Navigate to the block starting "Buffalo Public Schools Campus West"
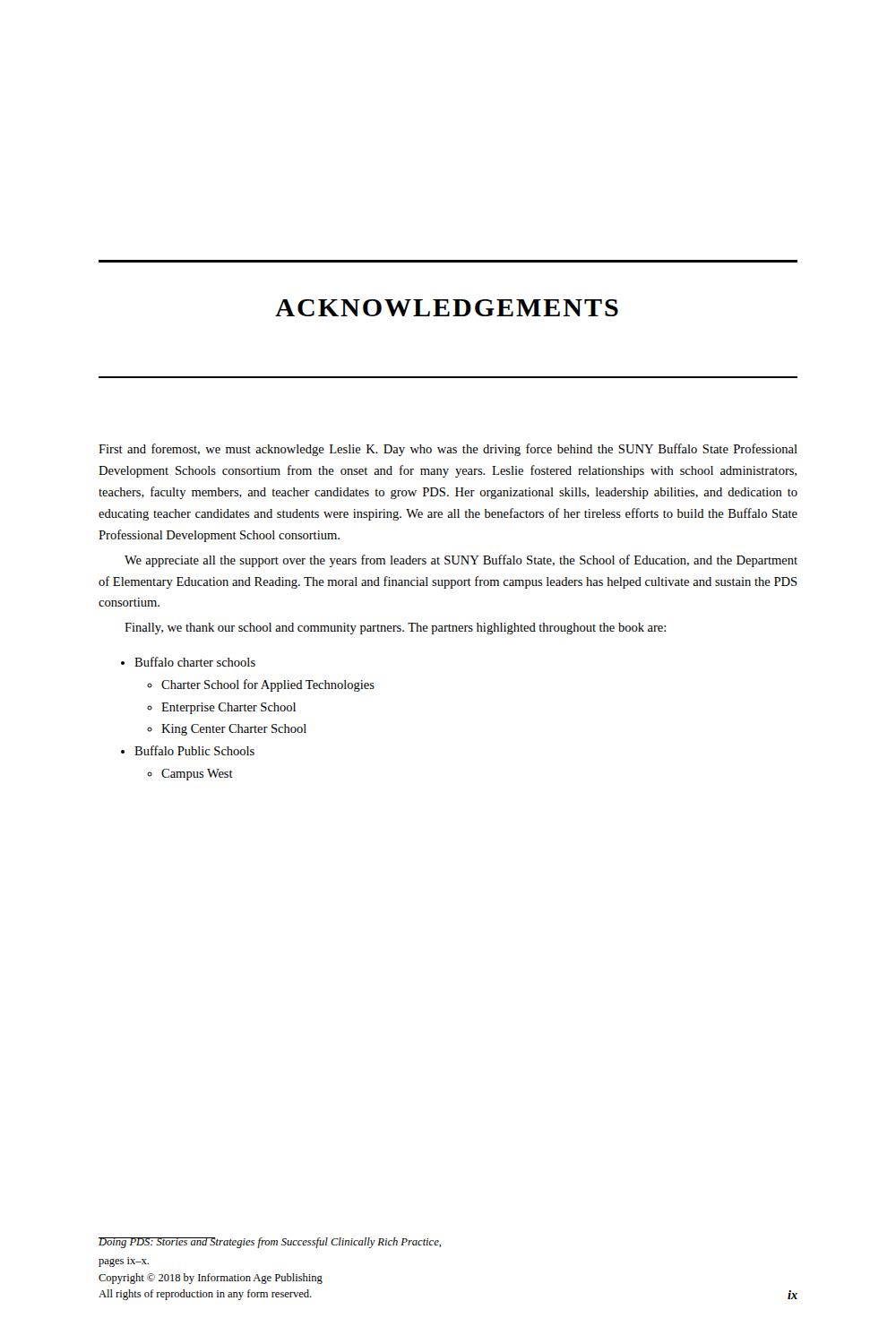896x1344 pixels. [x=194, y=750]
